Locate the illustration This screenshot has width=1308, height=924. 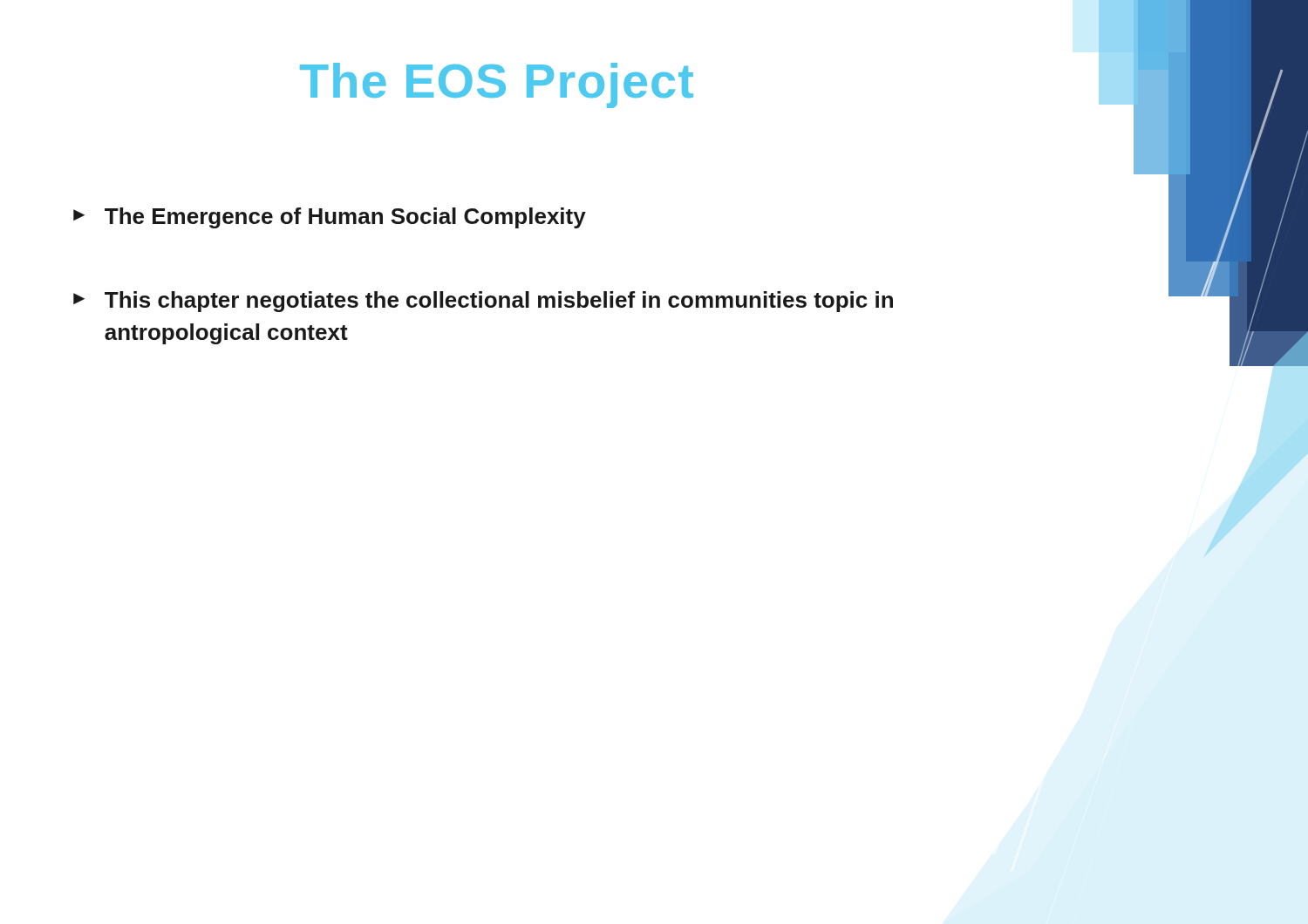[x=1125, y=462]
